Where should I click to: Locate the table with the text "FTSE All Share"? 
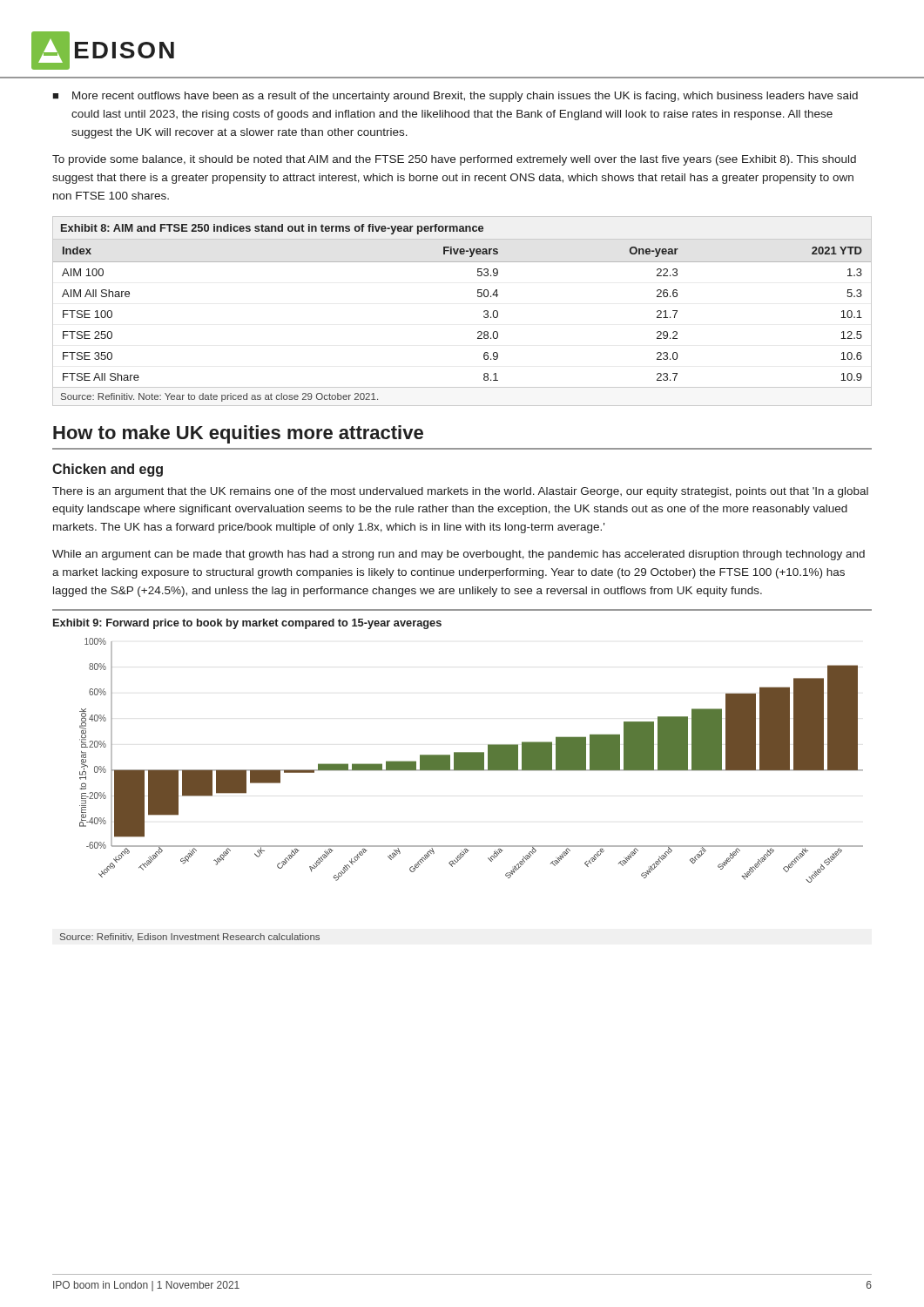click(462, 311)
